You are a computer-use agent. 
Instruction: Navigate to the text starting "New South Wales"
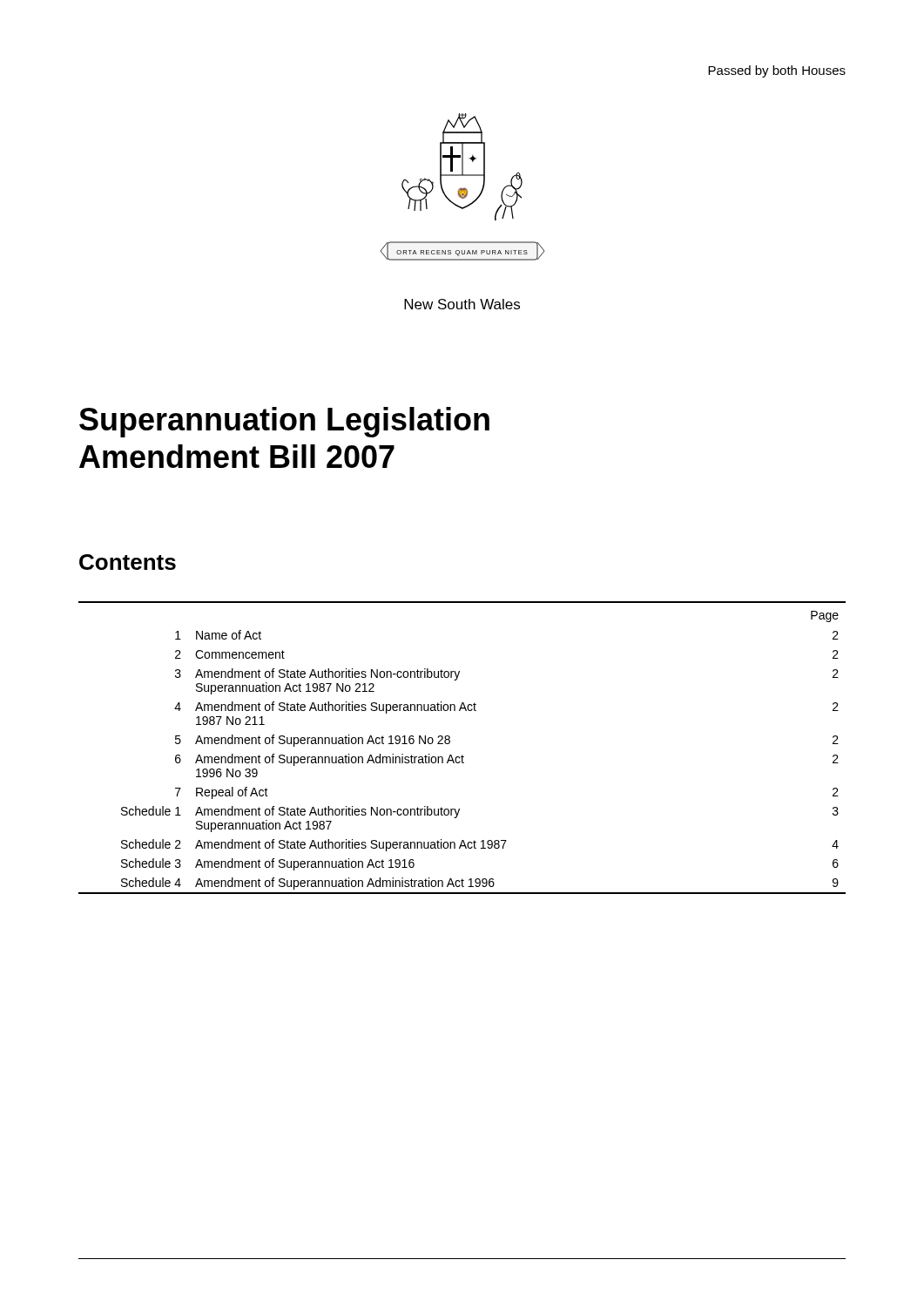(462, 305)
